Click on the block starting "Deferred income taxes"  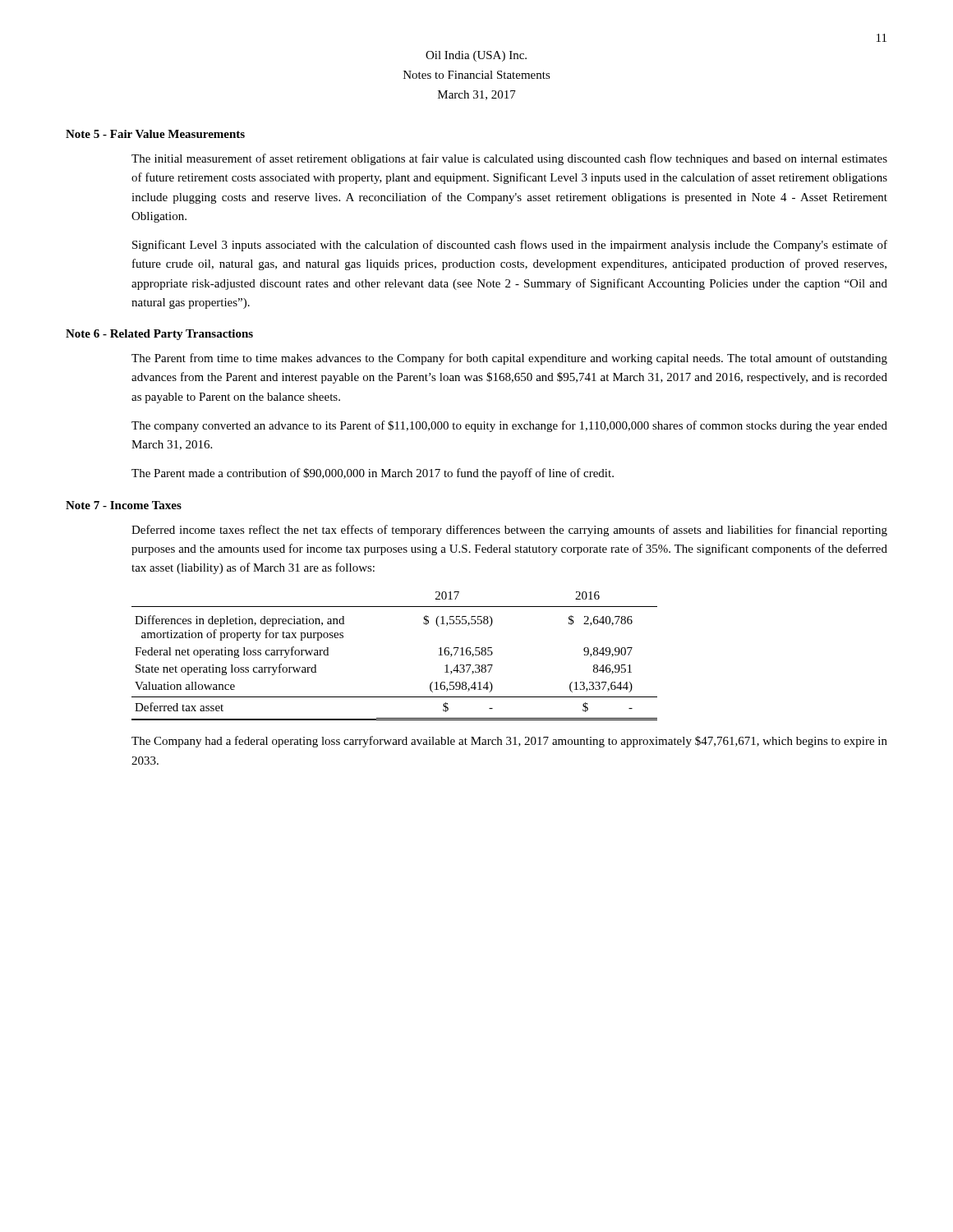coord(509,549)
